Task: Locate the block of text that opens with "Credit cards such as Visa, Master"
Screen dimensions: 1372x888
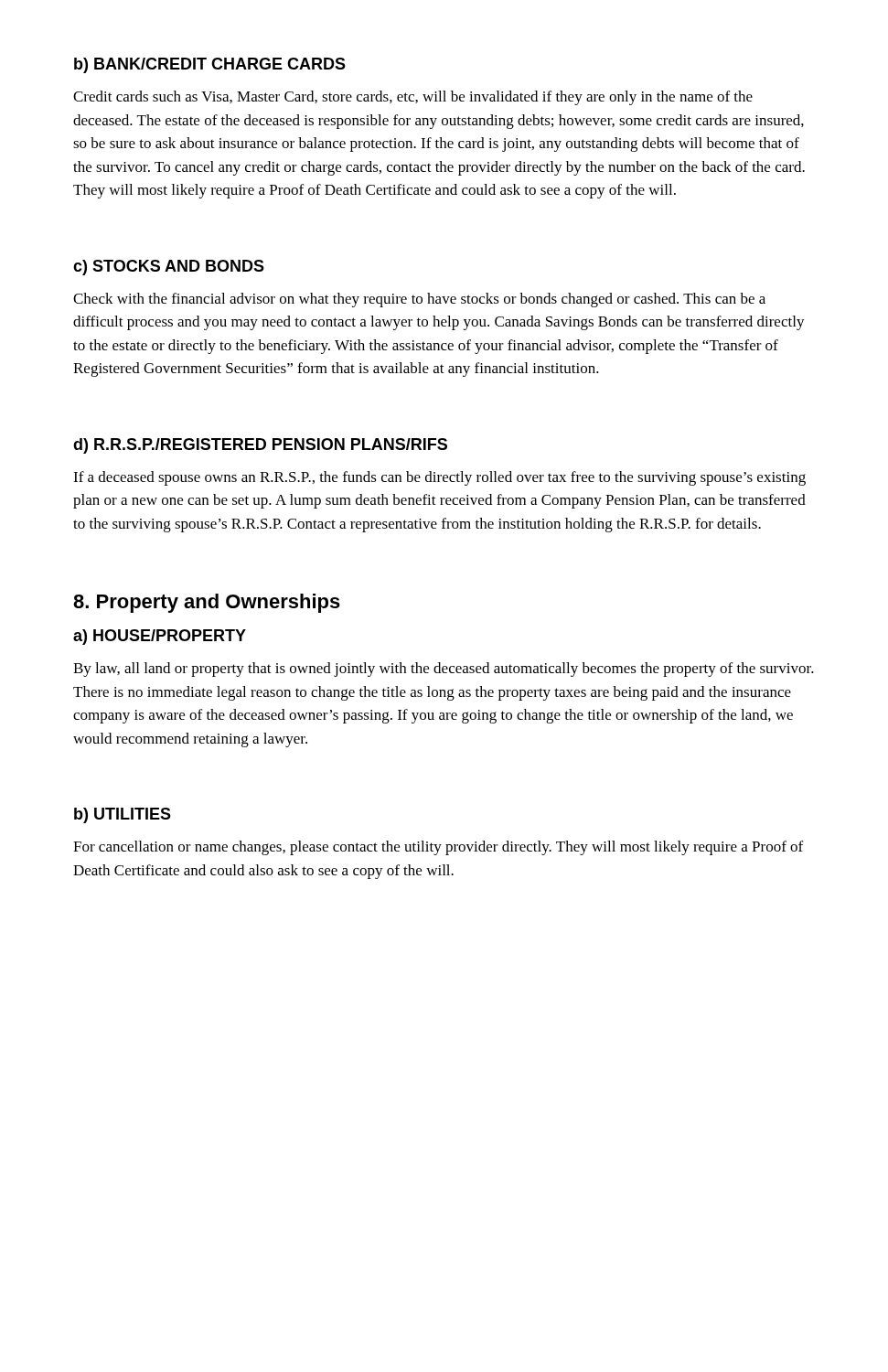Action: tap(439, 143)
